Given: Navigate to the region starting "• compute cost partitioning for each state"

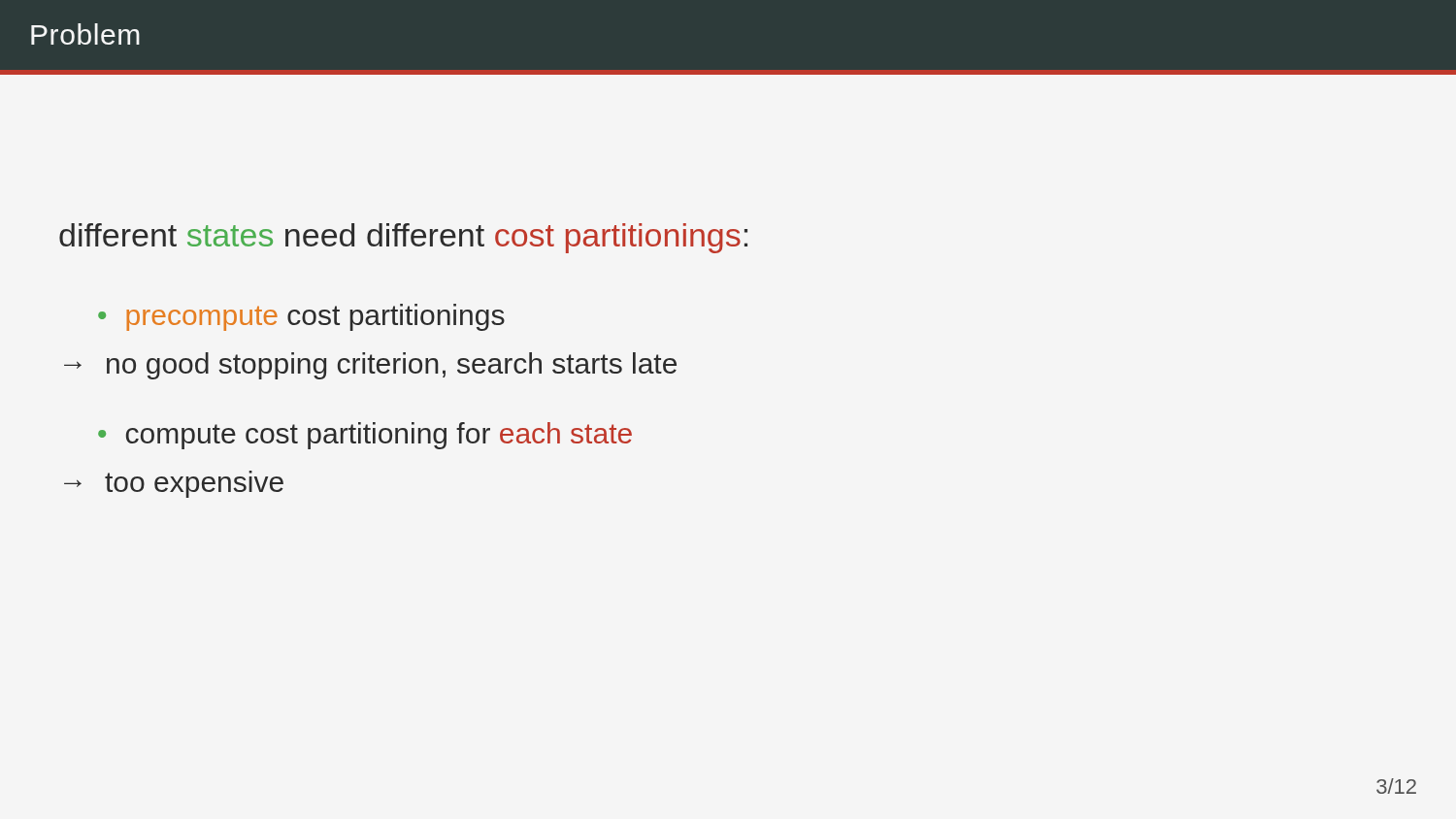Looking at the screenshot, I should pyautogui.click(x=365, y=434).
